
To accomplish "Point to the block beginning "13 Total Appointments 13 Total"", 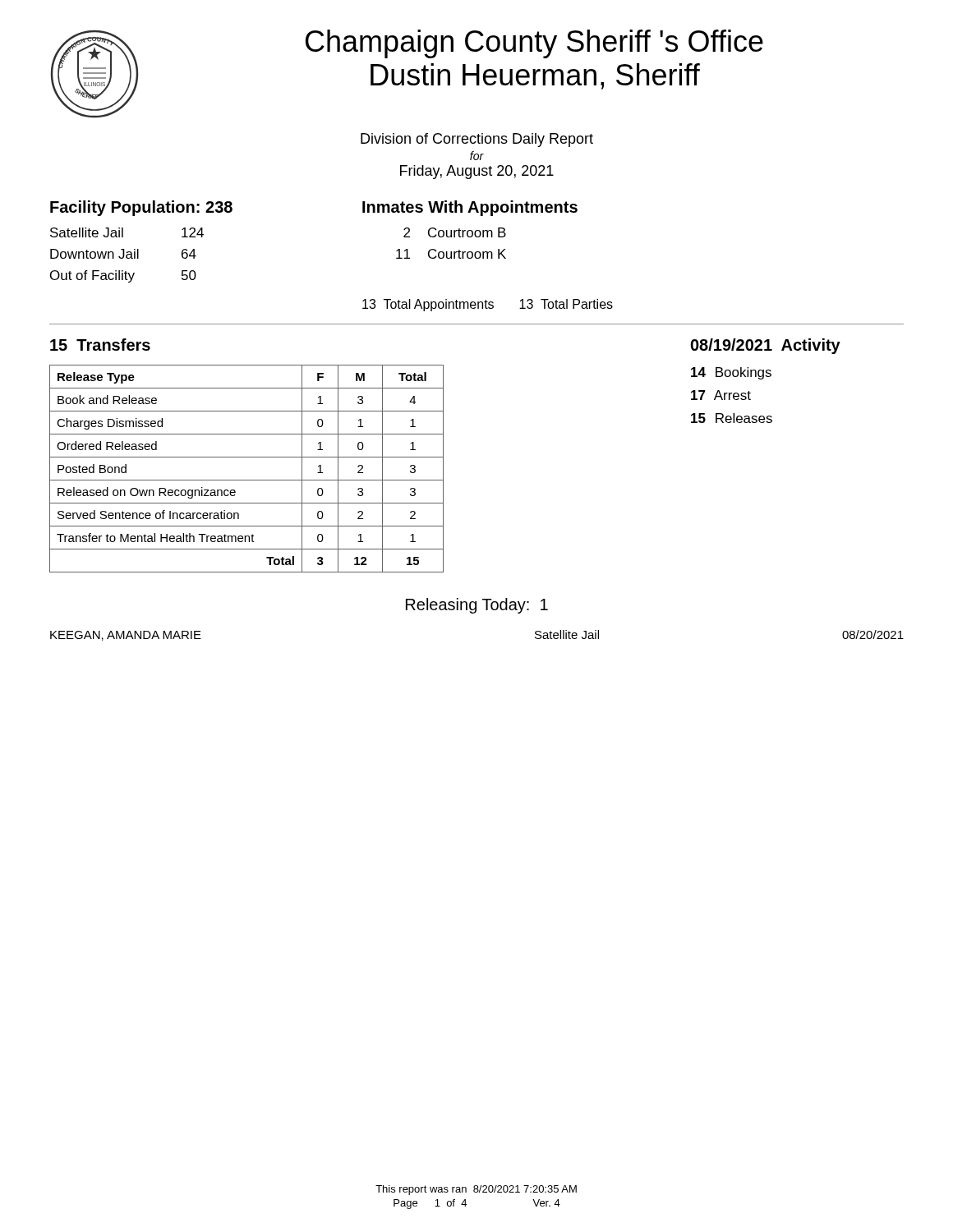I will pos(487,305).
